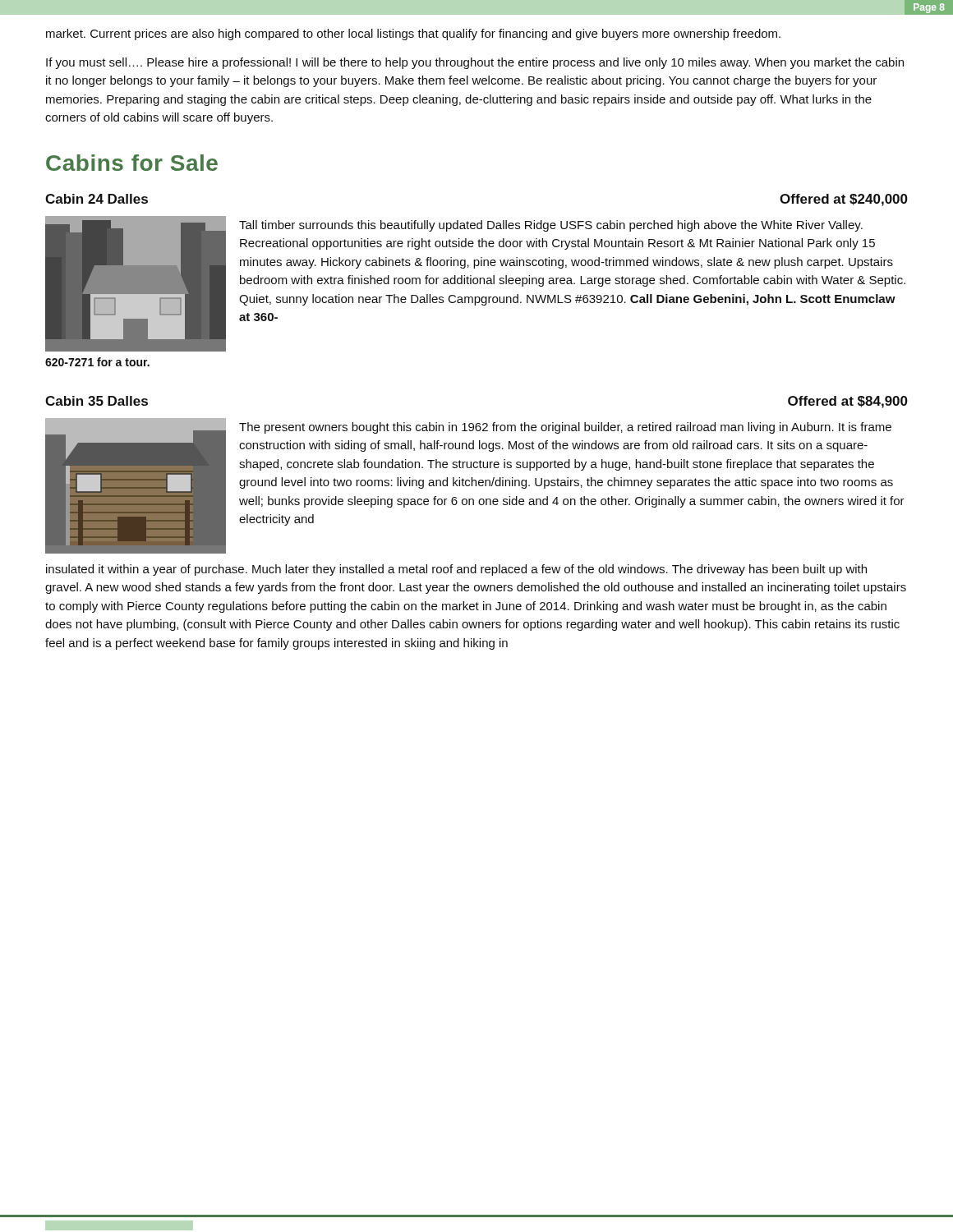Viewport: 953px width, 1232px height.
Task: Find the caption on this page that starts "620-7271 for a"
Action: [x=98, y=362]
